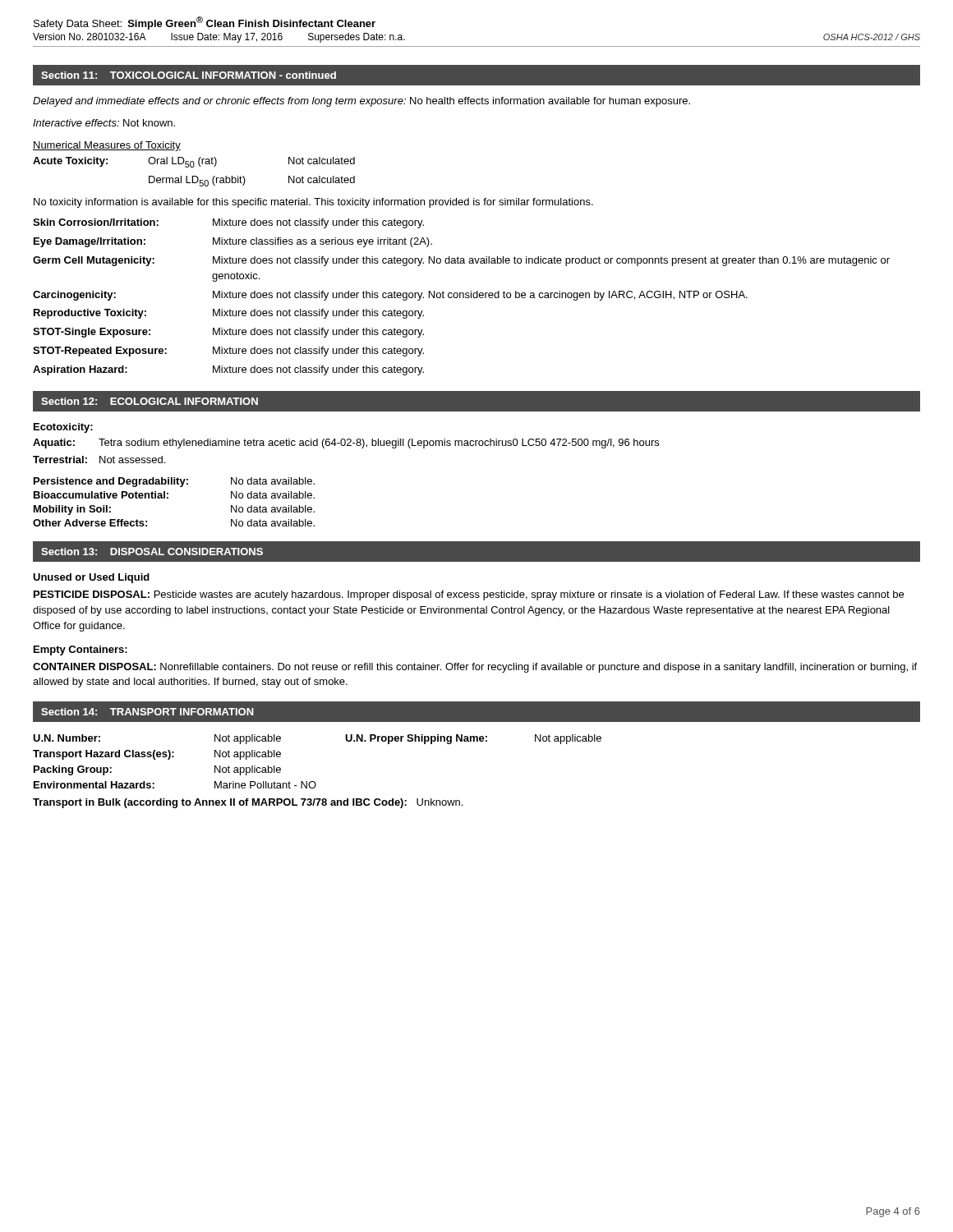Locate the section header that says "Section 11: TOXICOLOGICAL INFORMATION - continued"
The image size is (953, 1232).
[x=189, y=75]
